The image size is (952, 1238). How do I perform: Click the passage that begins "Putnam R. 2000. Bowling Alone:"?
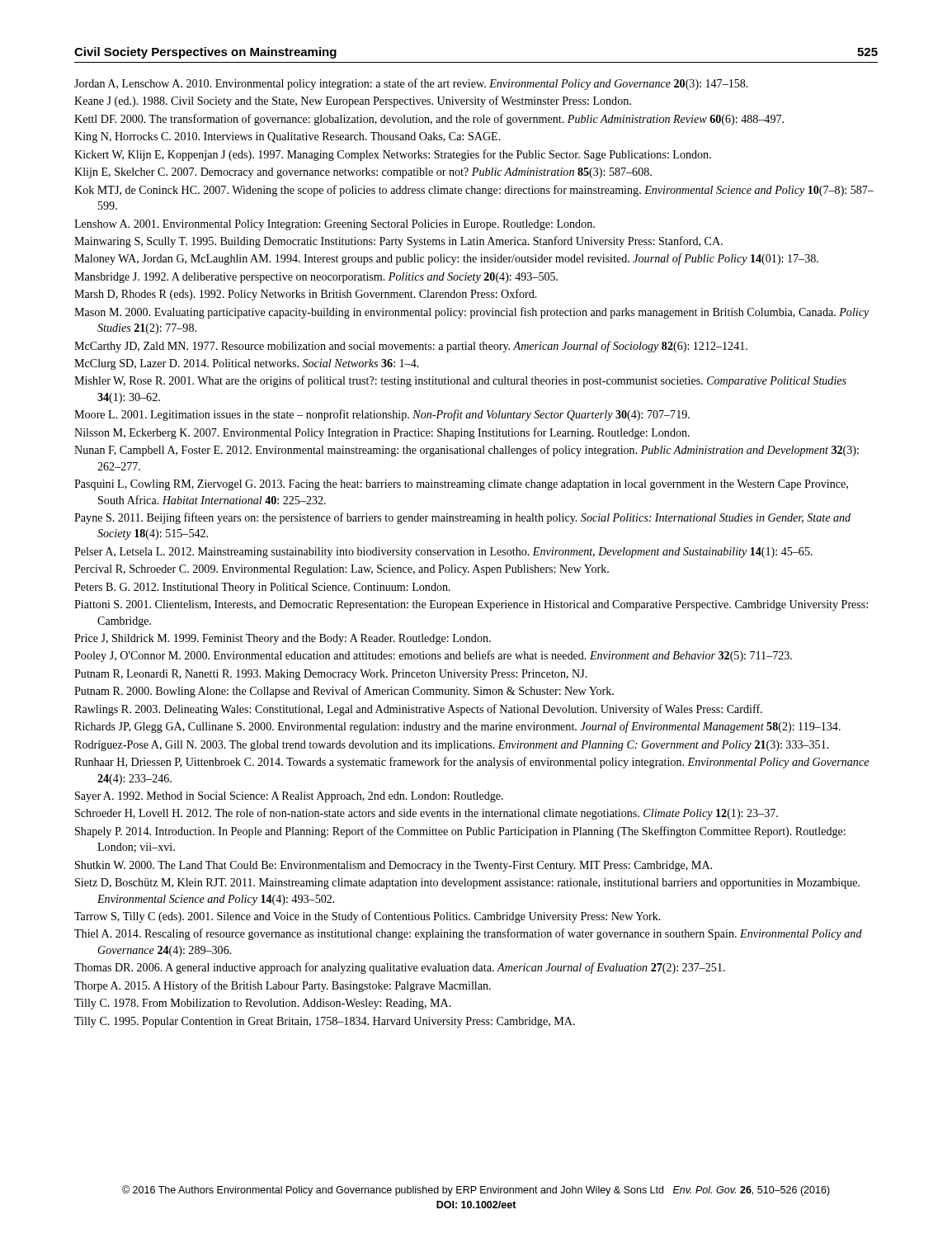click(x=356, y=691)
